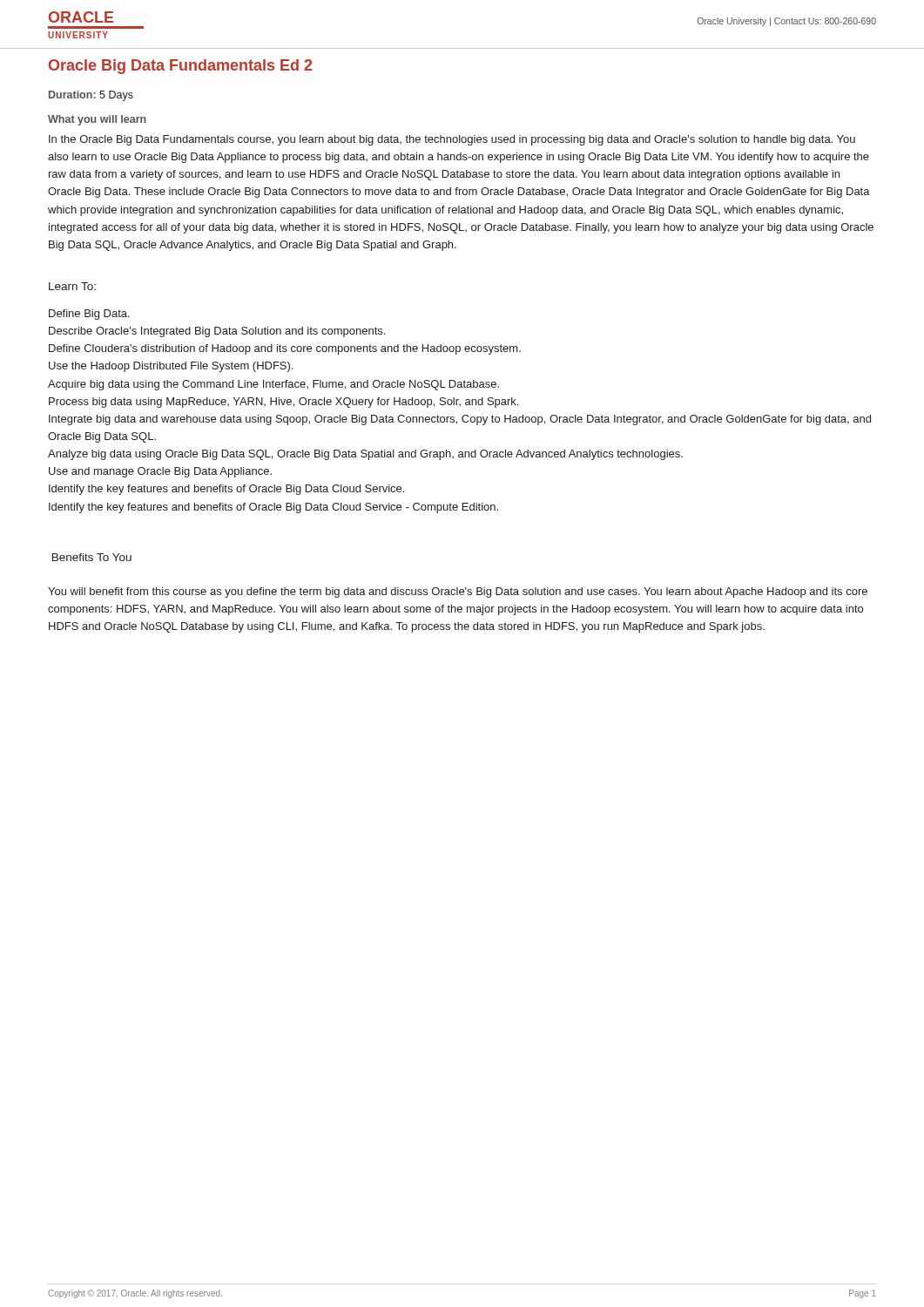Locate the text block that says "You will benefit from this course"
Image resolution: width=924 pixels, height=1307 pixels.
pos(458,608)
